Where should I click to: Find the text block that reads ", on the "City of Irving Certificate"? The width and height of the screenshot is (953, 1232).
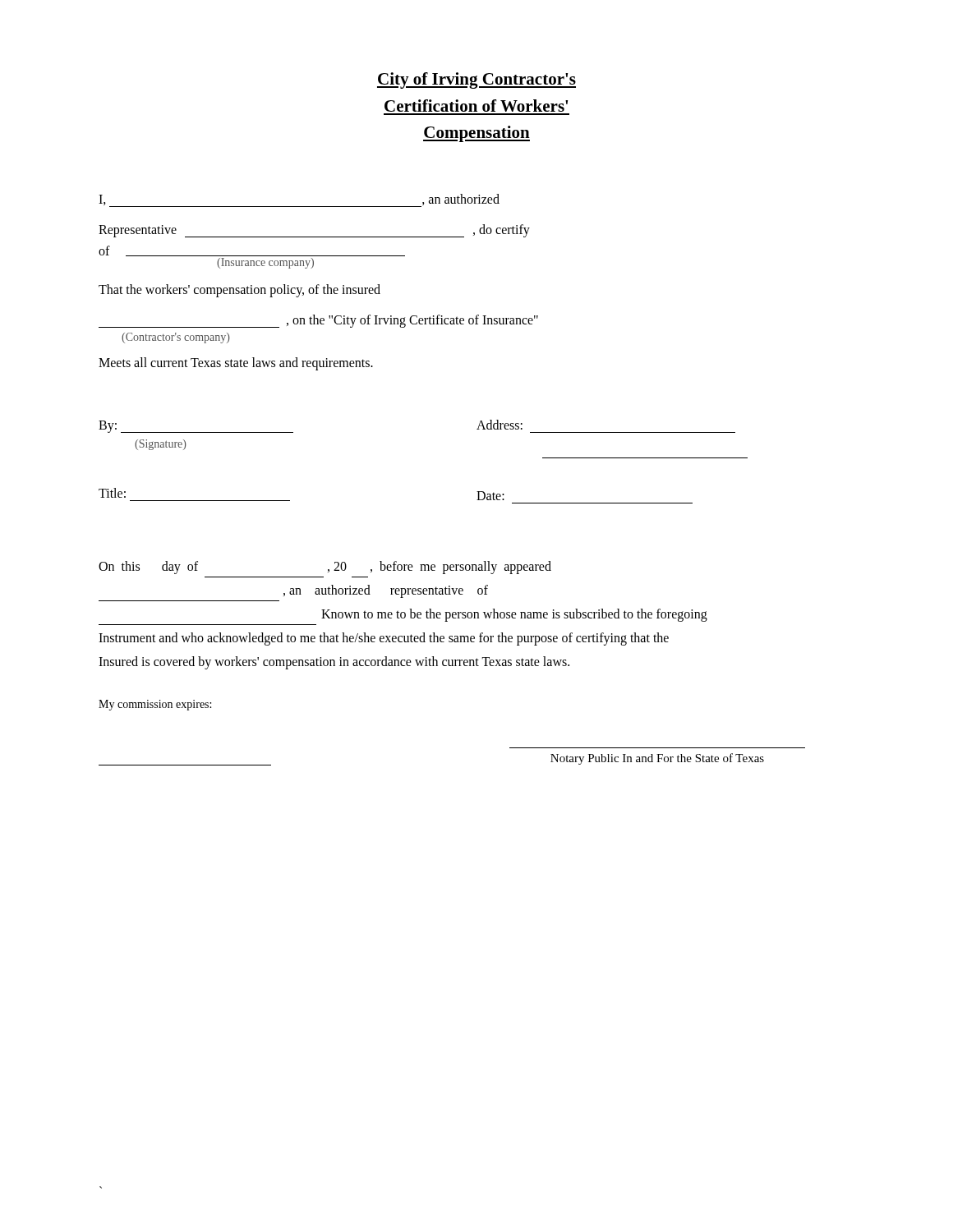point(476,328)
